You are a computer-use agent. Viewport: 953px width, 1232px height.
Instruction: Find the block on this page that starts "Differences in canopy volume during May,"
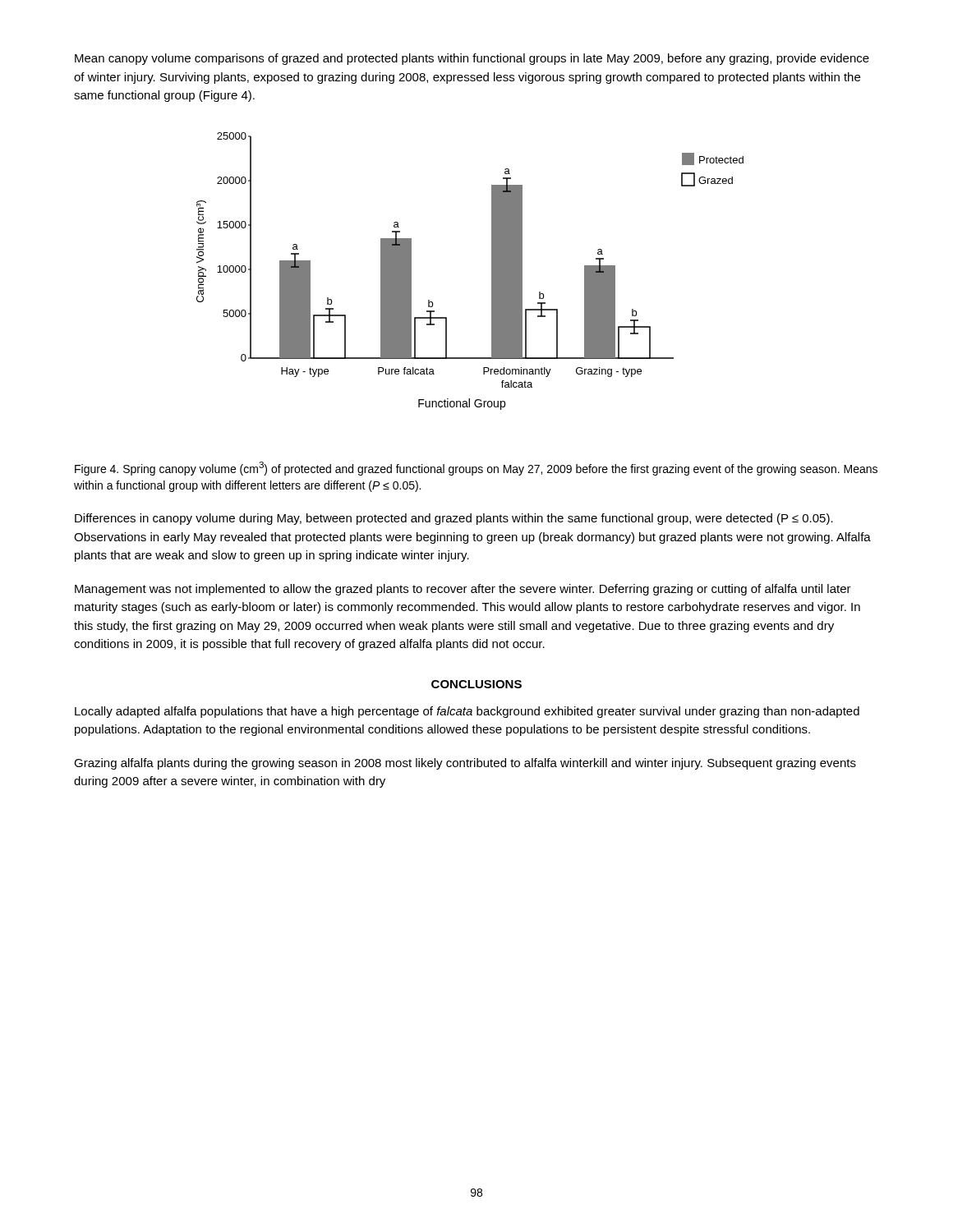[472, 536]
